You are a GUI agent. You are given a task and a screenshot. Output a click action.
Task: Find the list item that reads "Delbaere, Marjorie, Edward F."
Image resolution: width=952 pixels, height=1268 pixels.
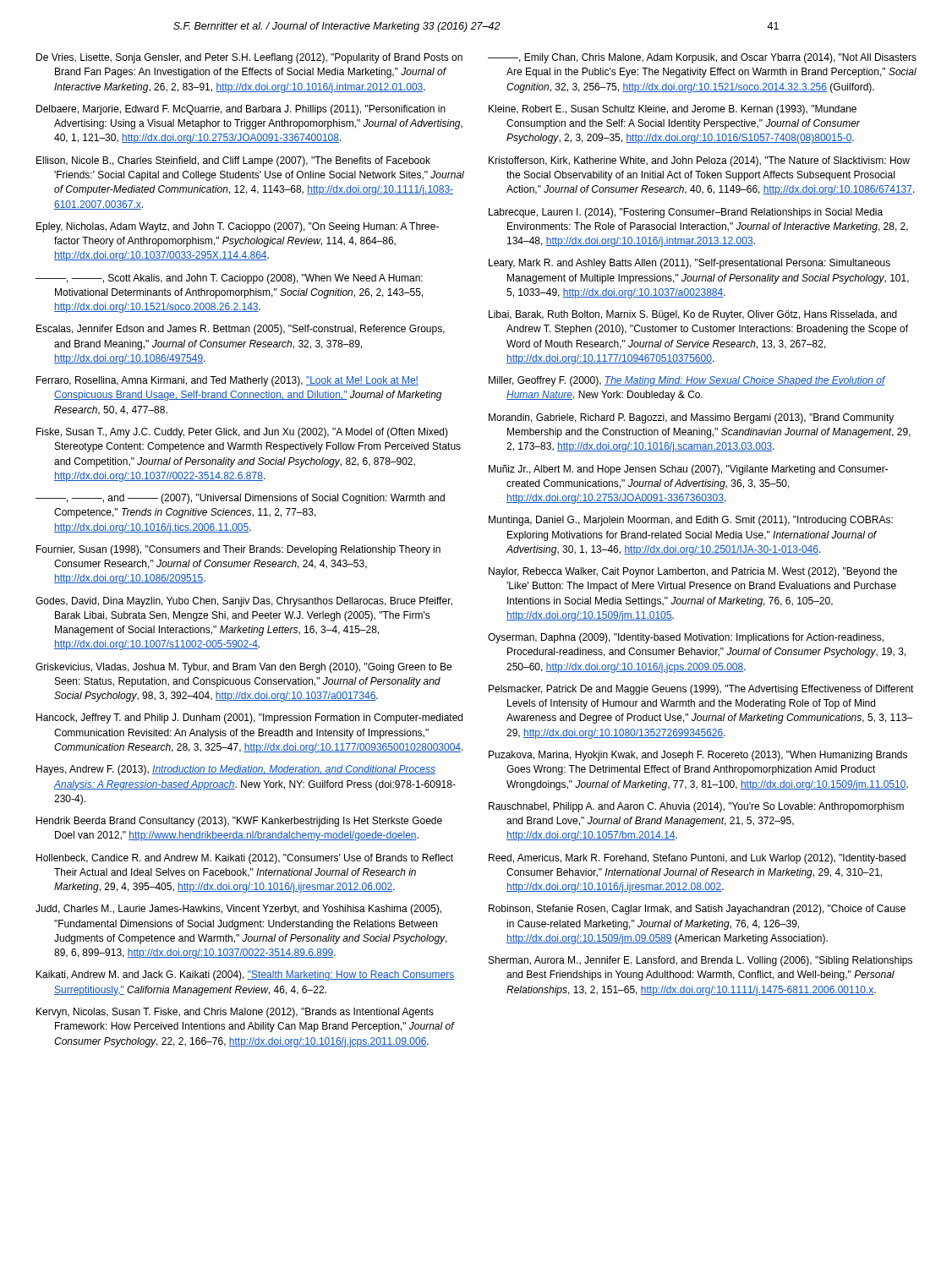(x=249, y=124)
